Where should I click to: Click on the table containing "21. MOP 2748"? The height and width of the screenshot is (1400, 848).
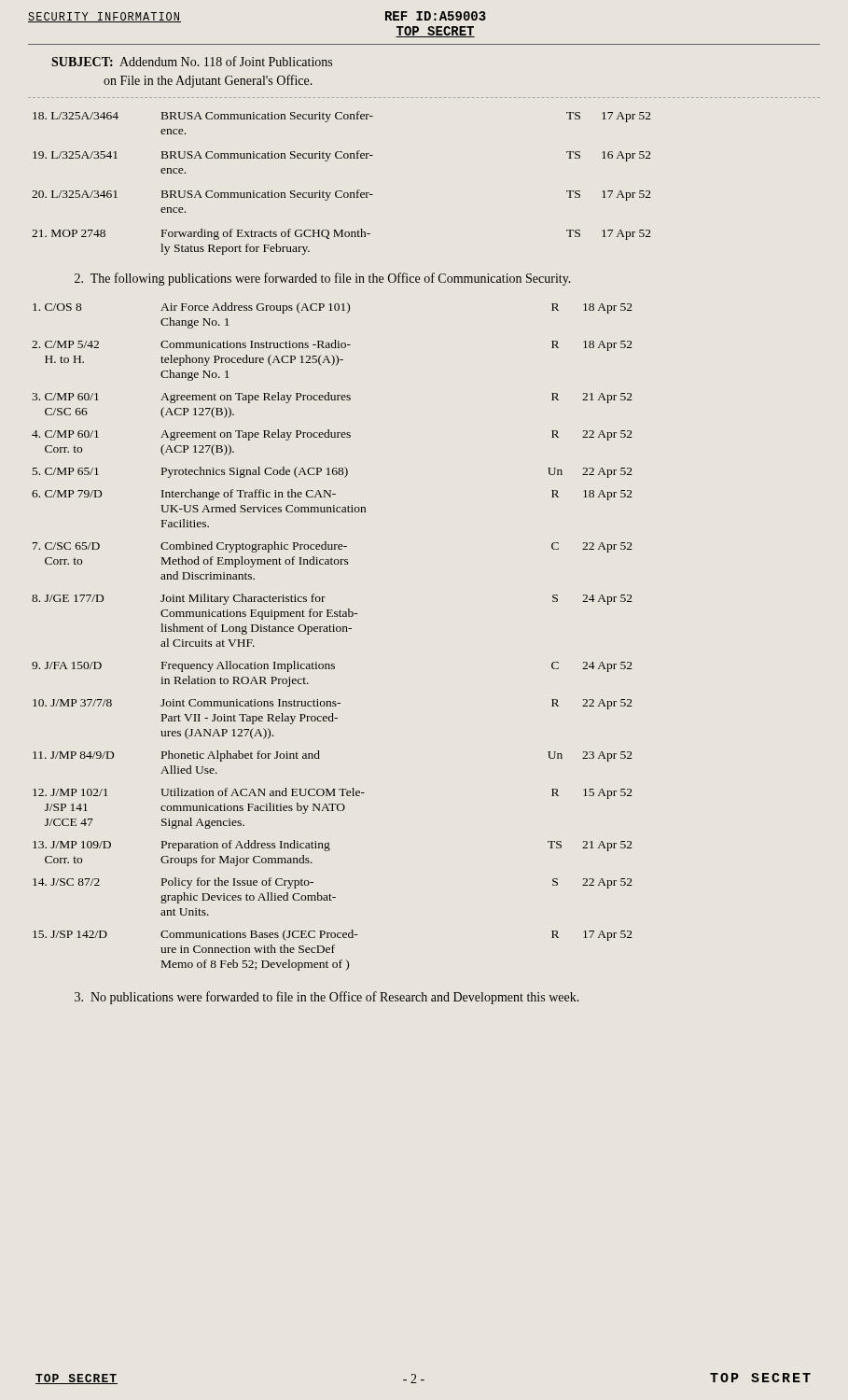coord(424,180)
